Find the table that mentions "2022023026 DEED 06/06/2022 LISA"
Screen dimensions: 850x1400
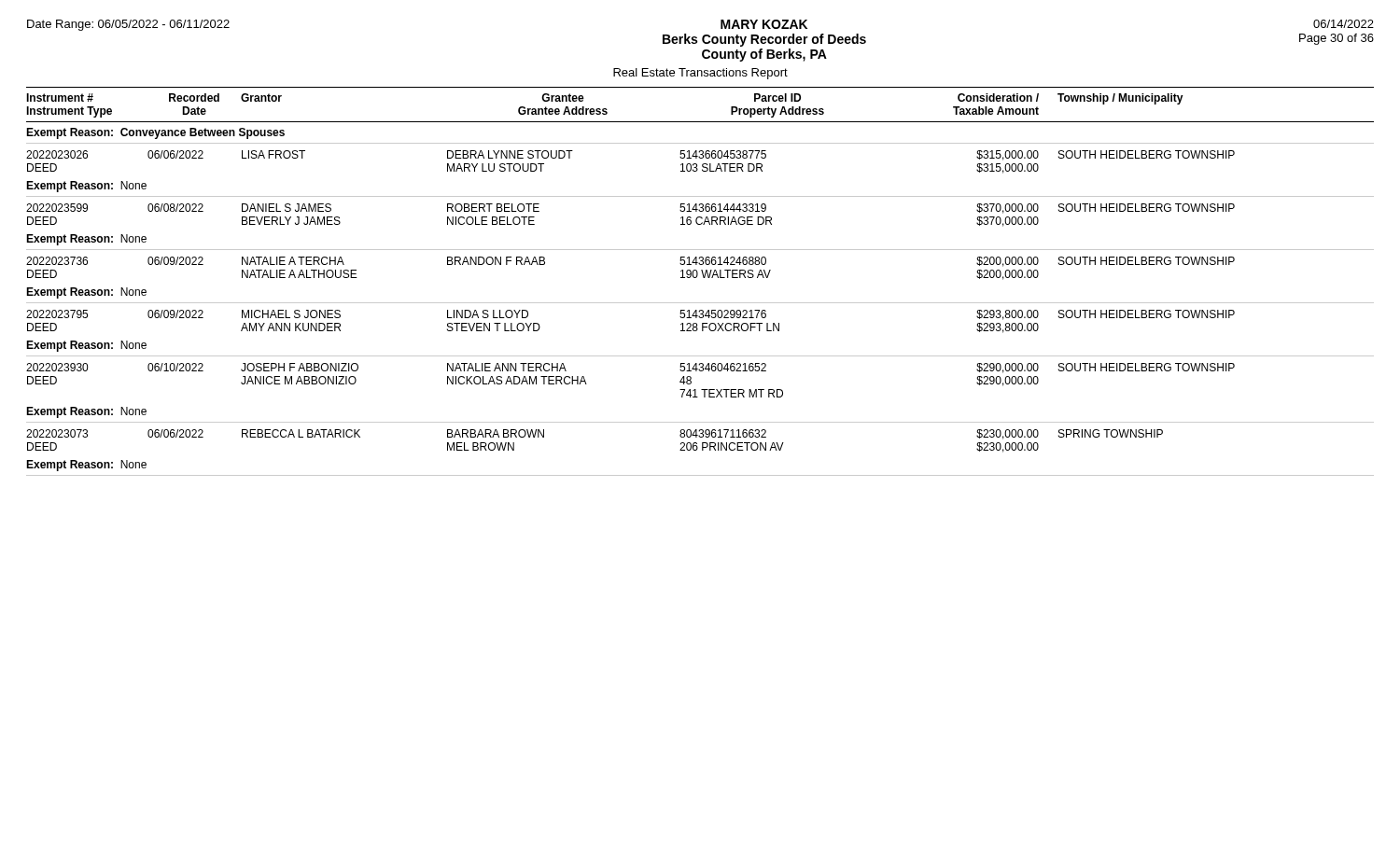click(x=700, y=170)
